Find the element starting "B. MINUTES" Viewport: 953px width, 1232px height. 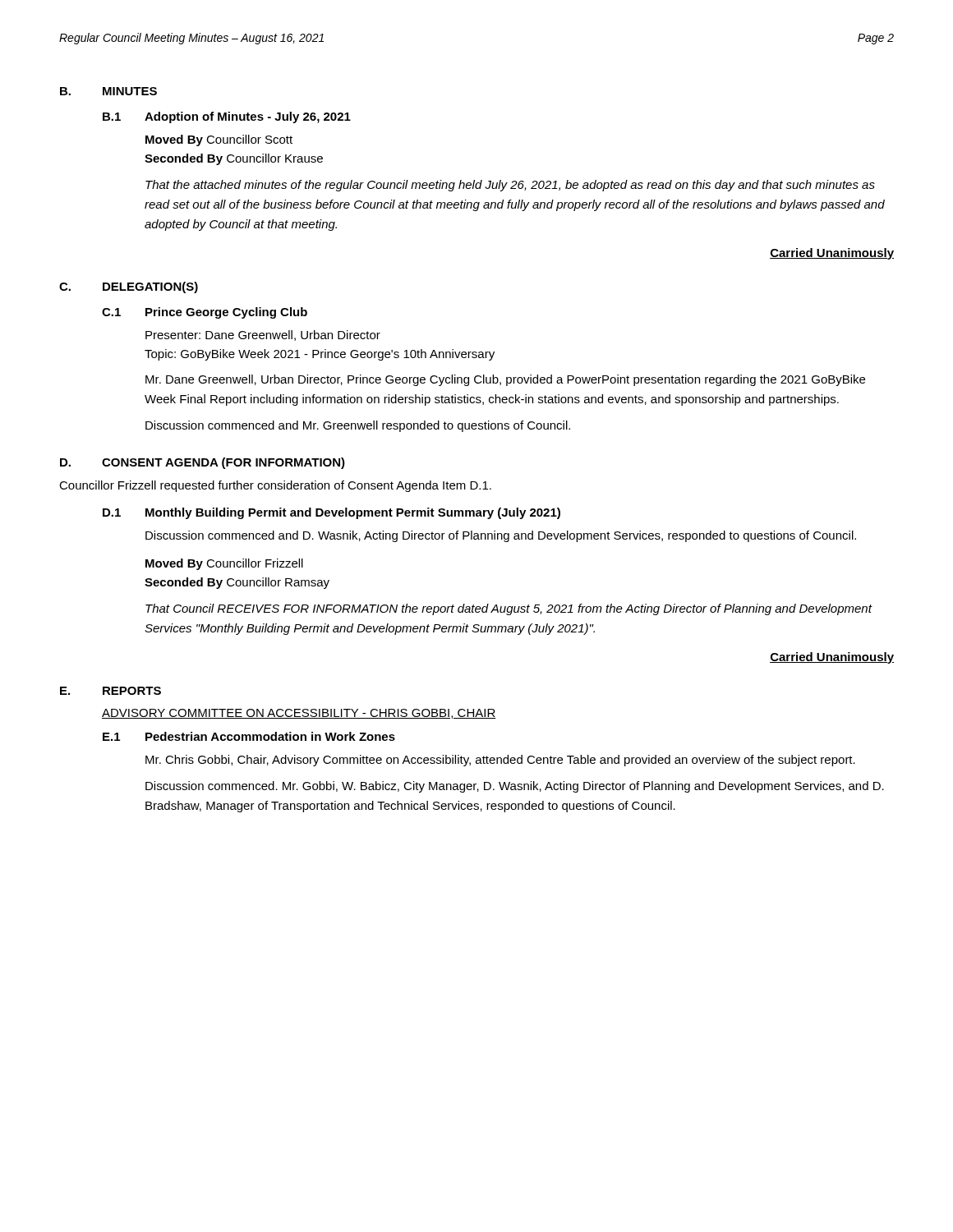pyautogui.click(x=108, y=91)
